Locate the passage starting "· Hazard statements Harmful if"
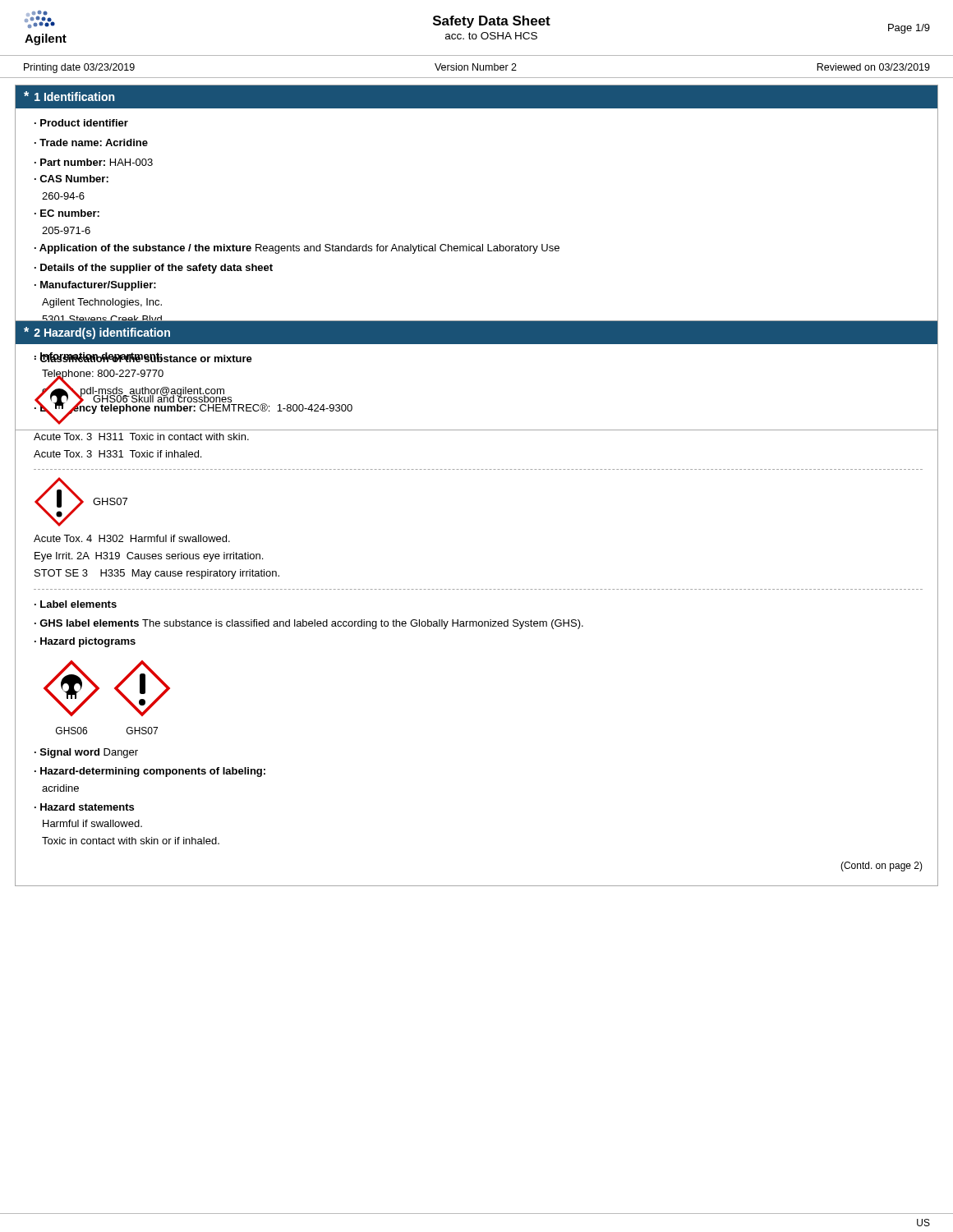Screen dimensions: 1232x953 click(127, 824)
